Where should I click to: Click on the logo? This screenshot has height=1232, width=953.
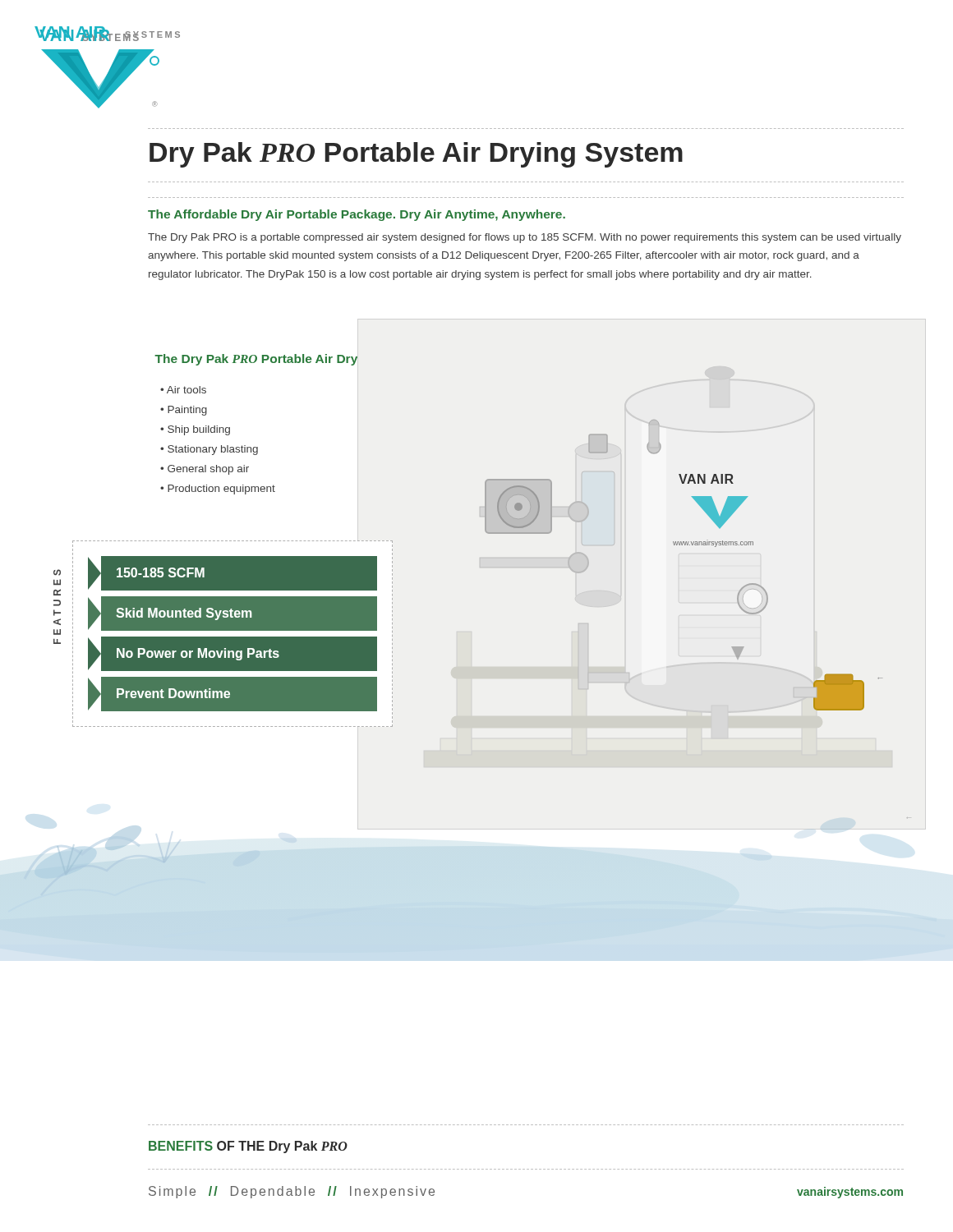pyautogui.click(x=115, y=64)
